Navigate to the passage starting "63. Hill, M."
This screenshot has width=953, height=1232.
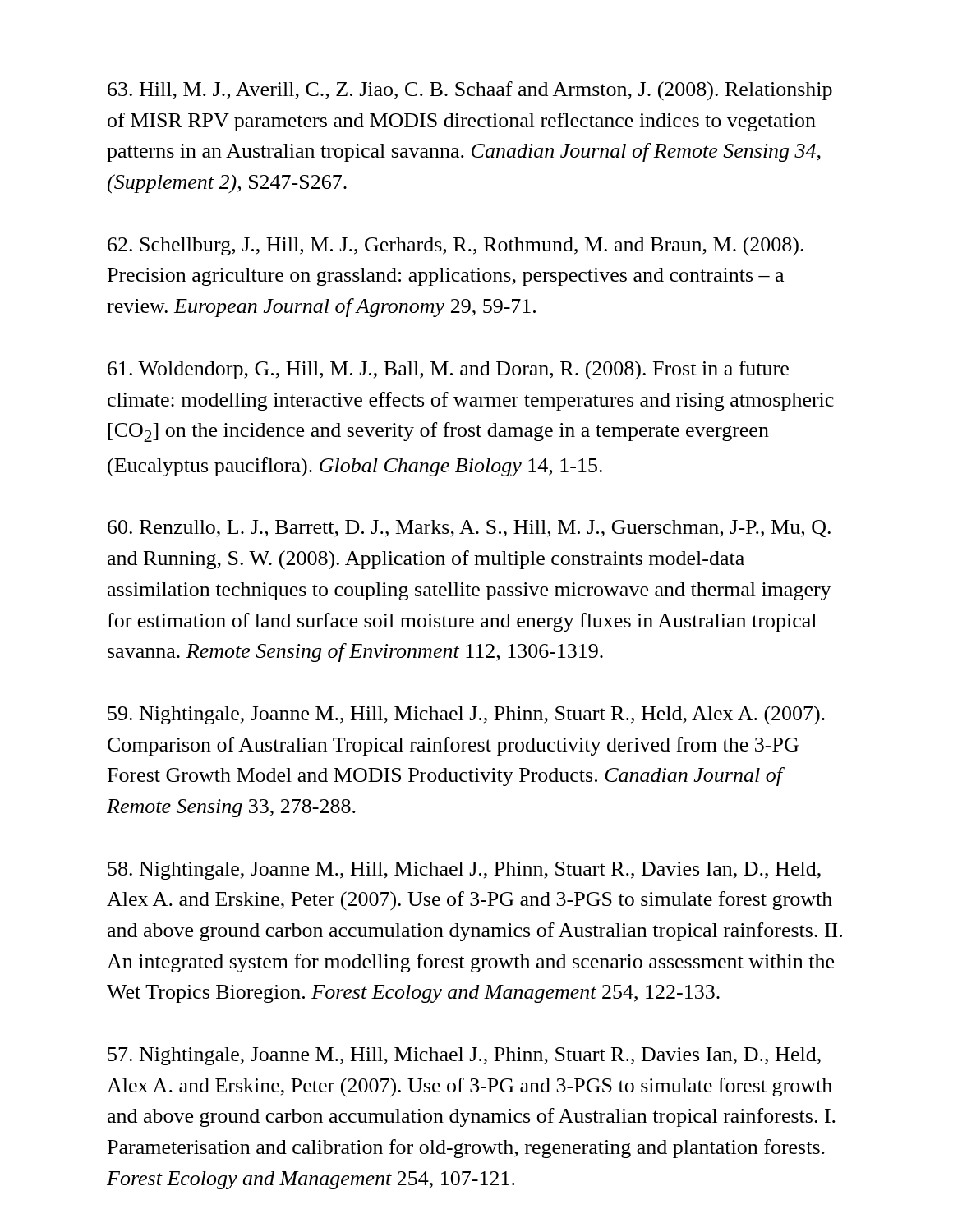pyautogui.click(x=470, y=136)
